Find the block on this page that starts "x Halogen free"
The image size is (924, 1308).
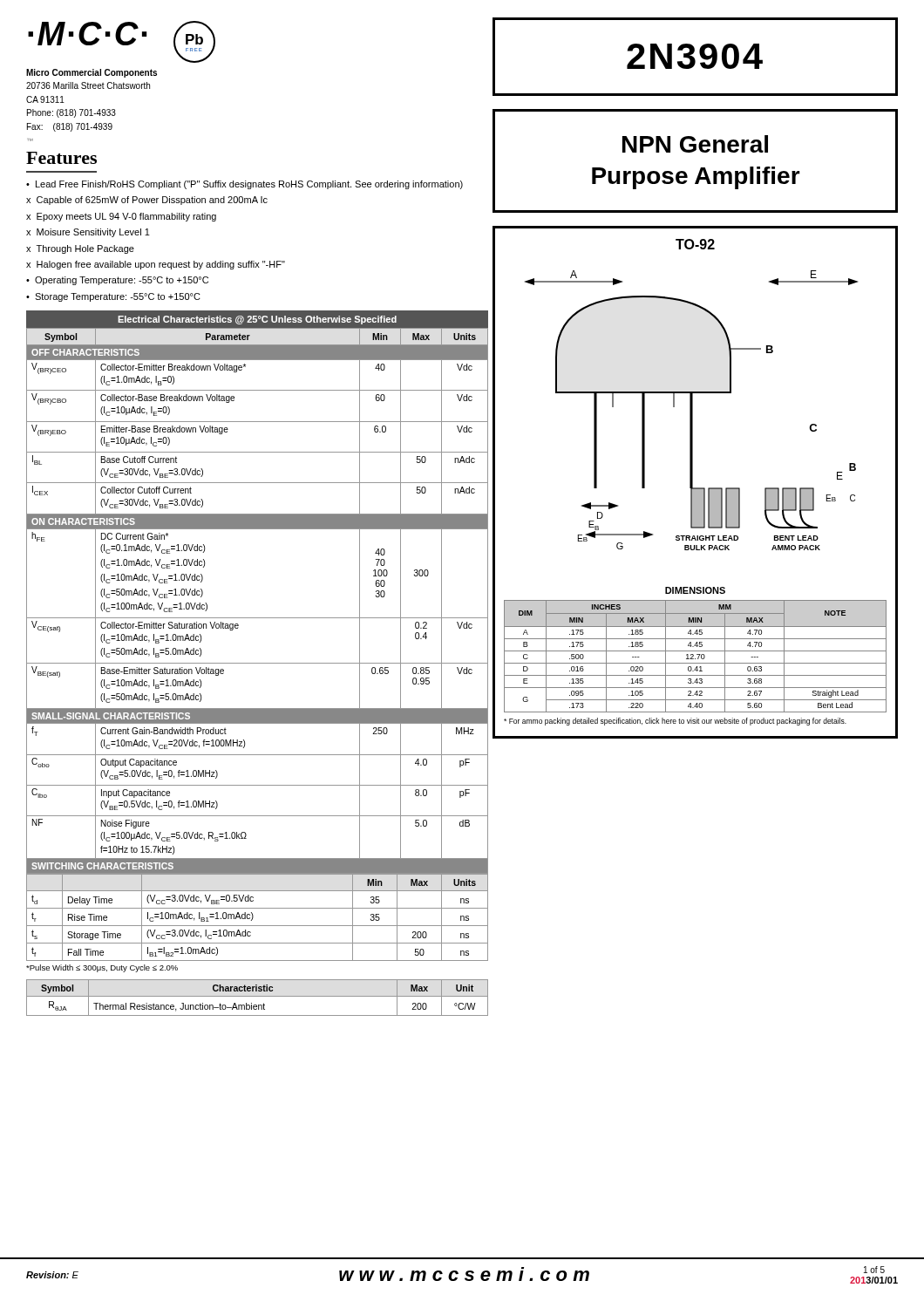tap(156, 264)
